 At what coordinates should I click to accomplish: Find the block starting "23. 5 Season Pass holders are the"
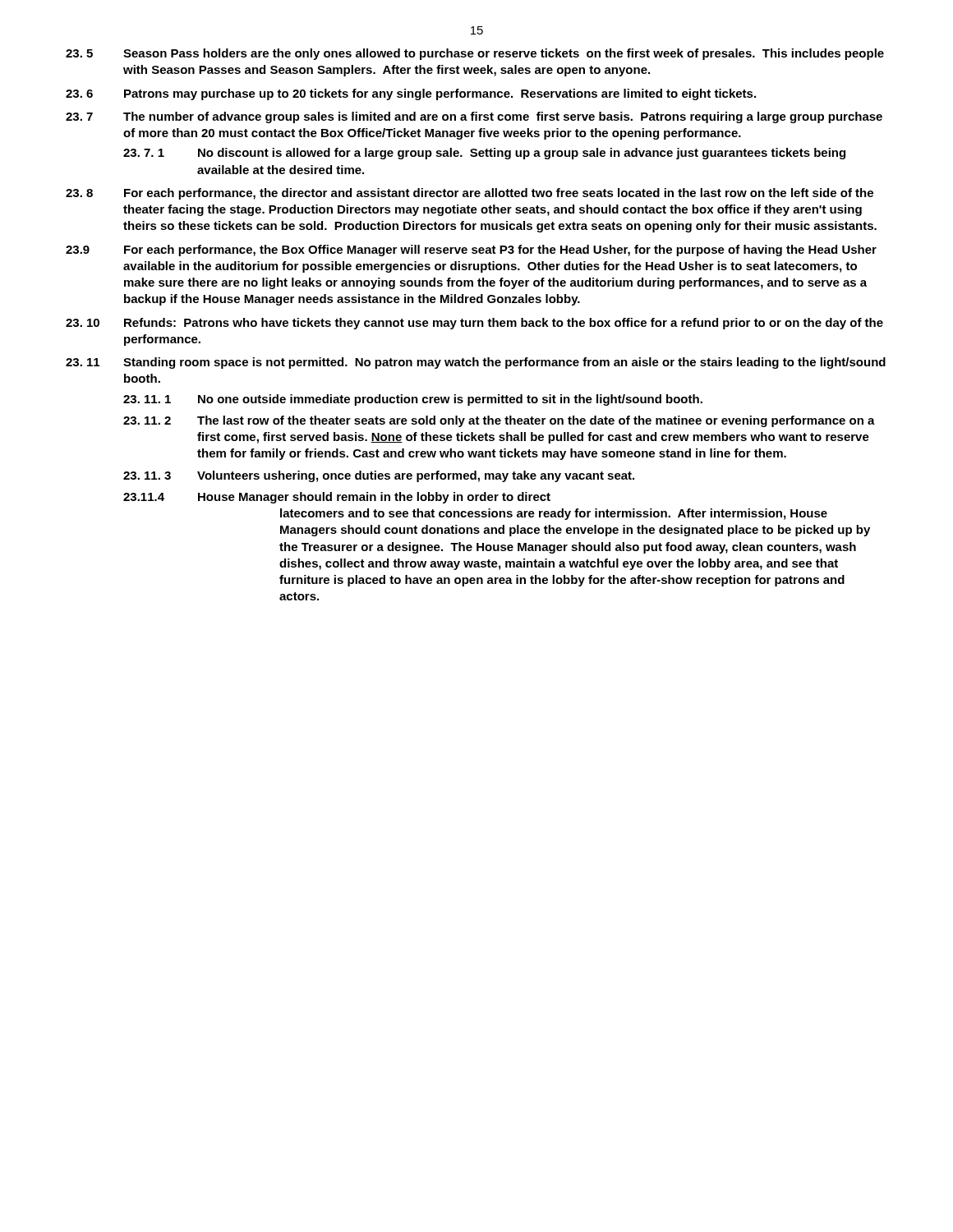tap(476, 62)
